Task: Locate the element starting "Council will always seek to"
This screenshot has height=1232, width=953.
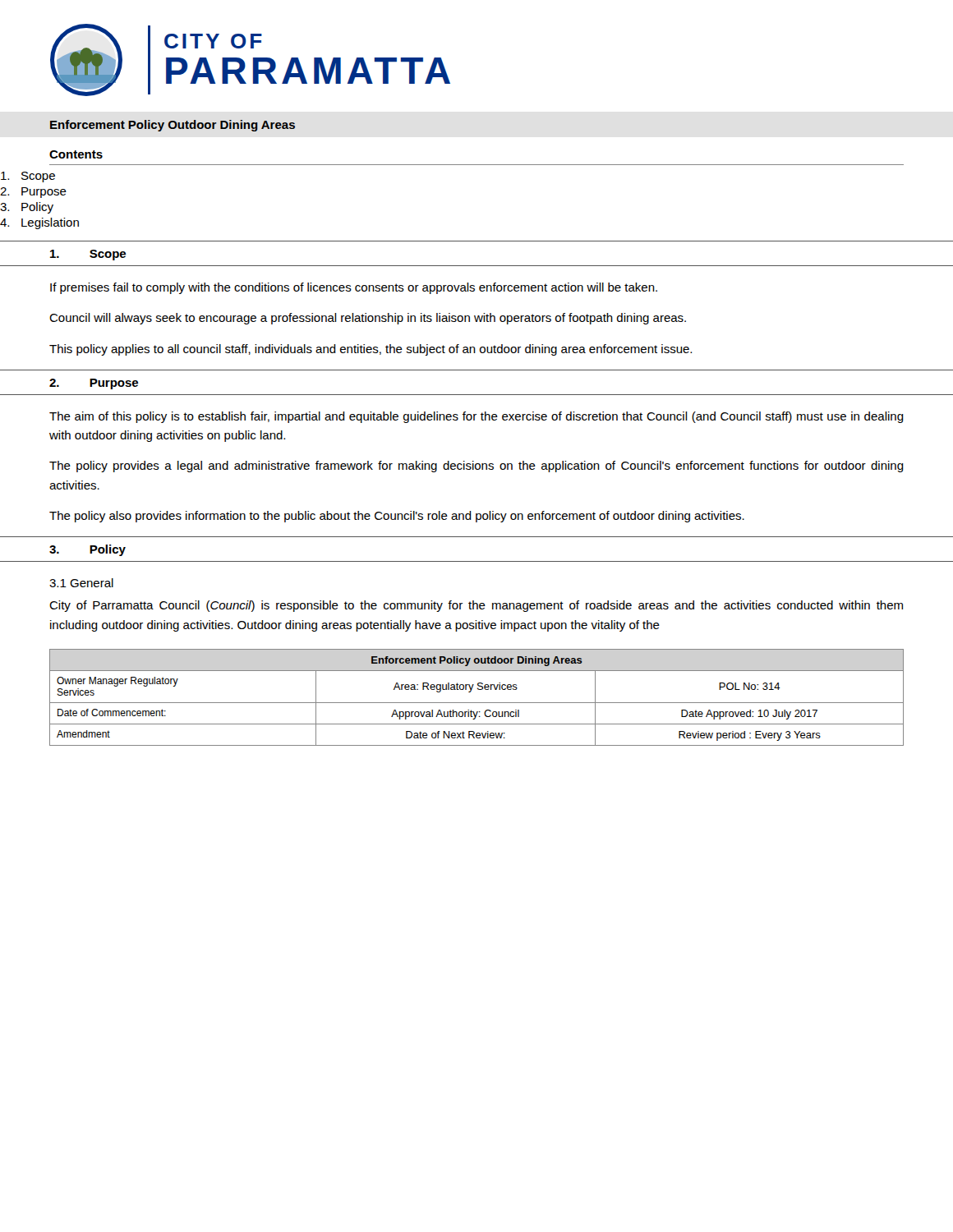Action: (368, 318)
